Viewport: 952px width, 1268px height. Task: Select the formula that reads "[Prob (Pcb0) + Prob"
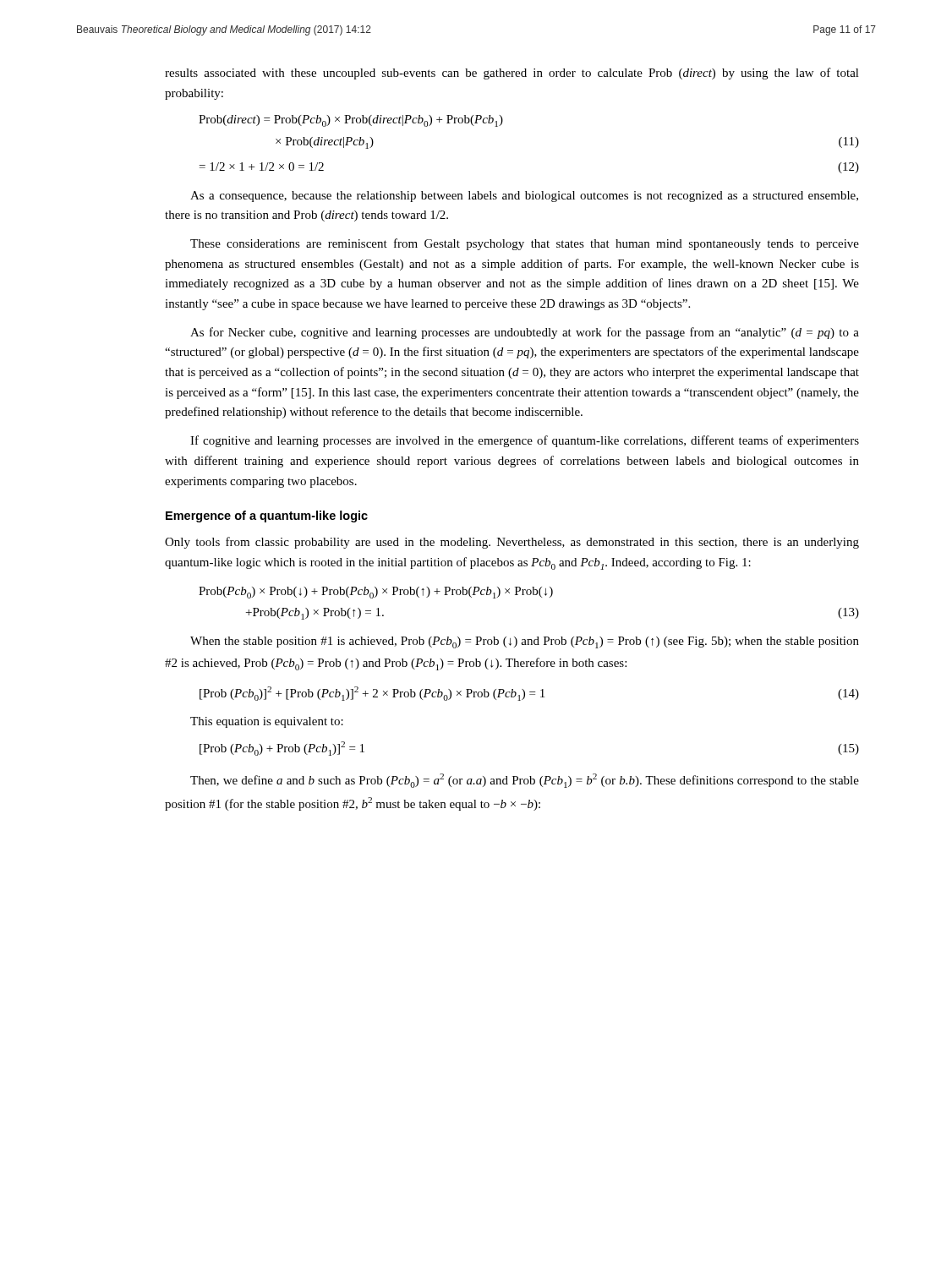point(279,749)
